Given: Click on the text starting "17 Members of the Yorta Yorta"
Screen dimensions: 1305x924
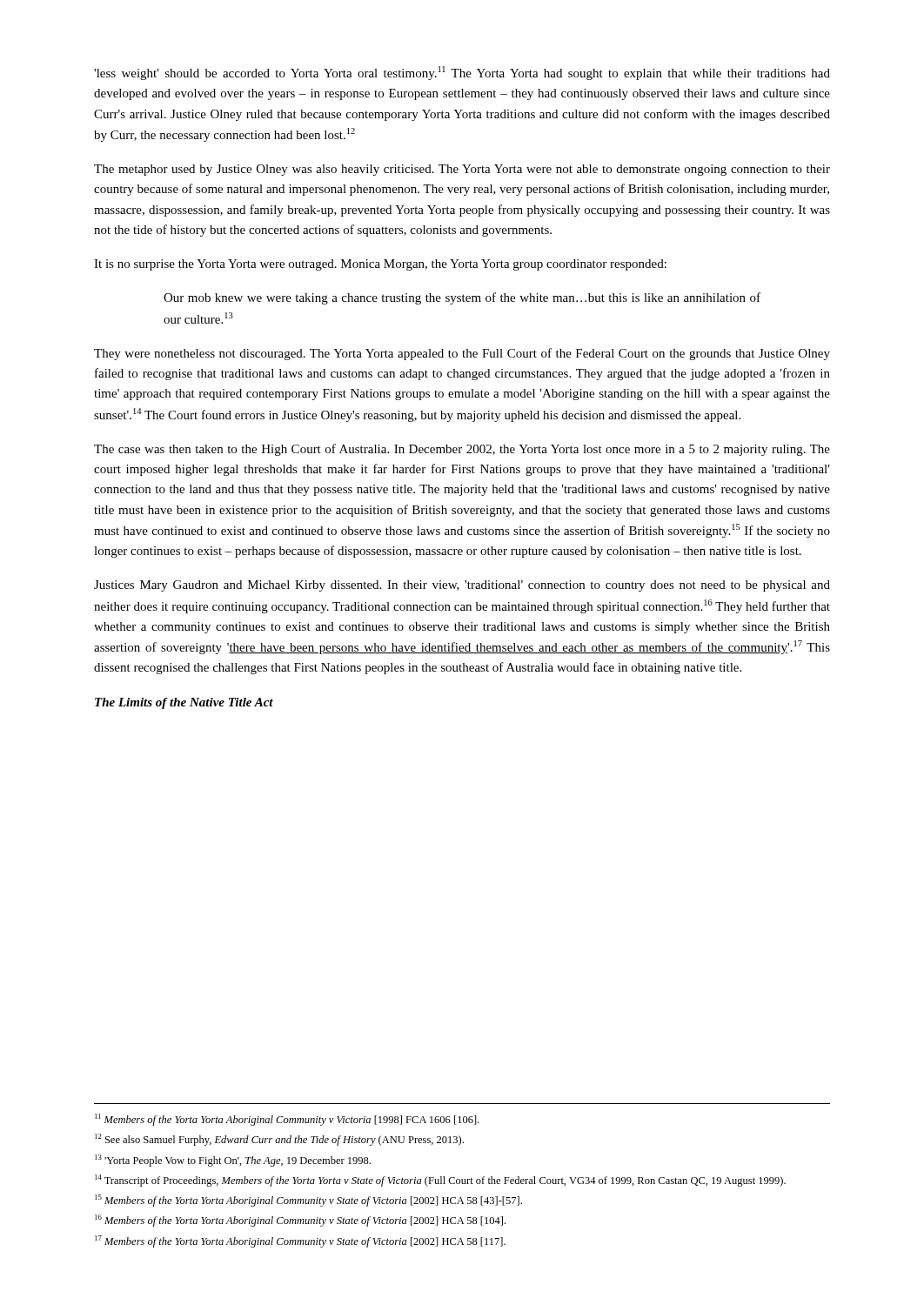Looking at the screenshot, I should pos(300,1240).
